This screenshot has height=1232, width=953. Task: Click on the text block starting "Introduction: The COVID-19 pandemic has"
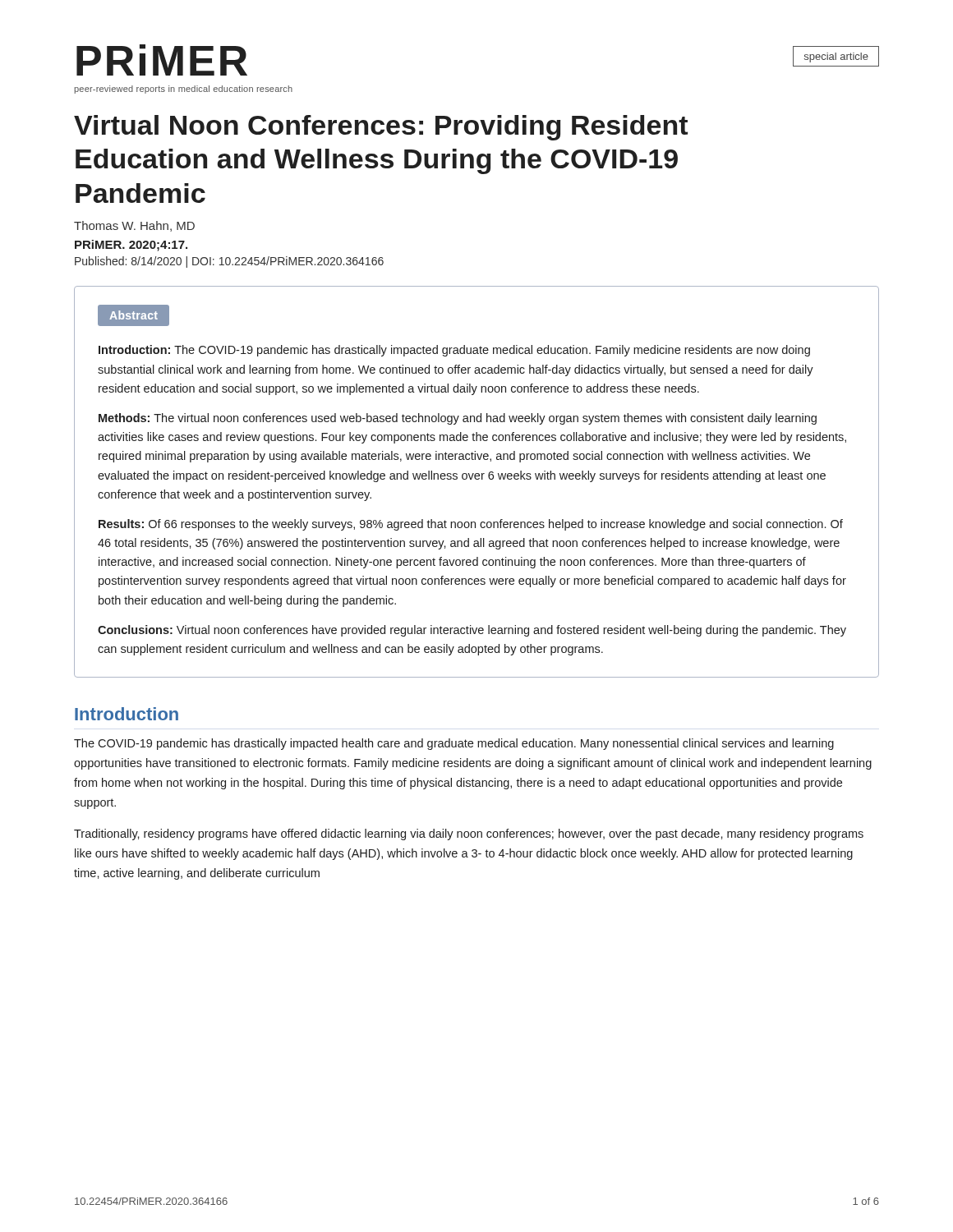[x=455, y=369]
